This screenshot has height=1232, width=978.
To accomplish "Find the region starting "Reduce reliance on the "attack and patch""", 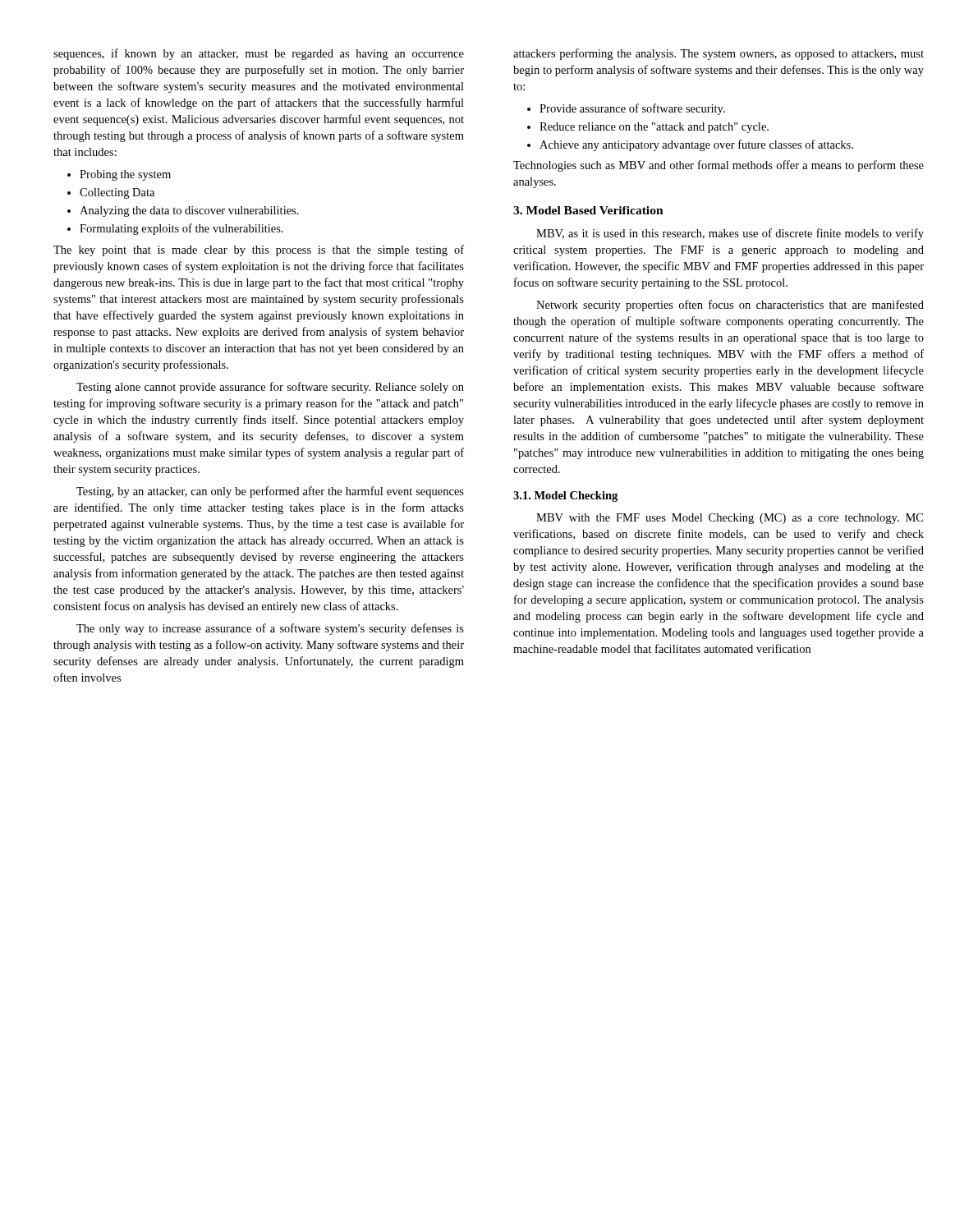I will pyautogui.click(x=654, y=126).
